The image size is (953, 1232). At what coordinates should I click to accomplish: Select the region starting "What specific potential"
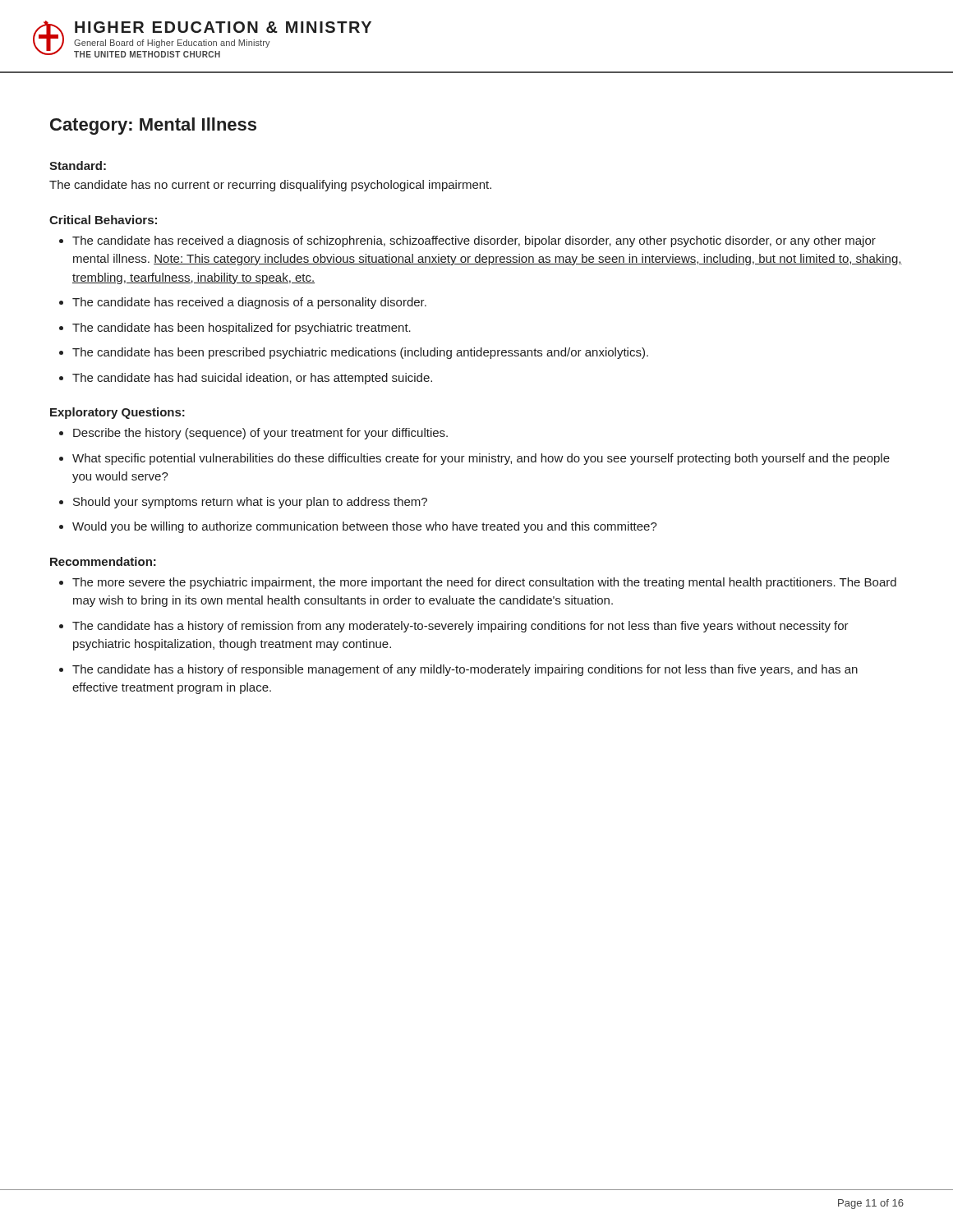[481, 467]
